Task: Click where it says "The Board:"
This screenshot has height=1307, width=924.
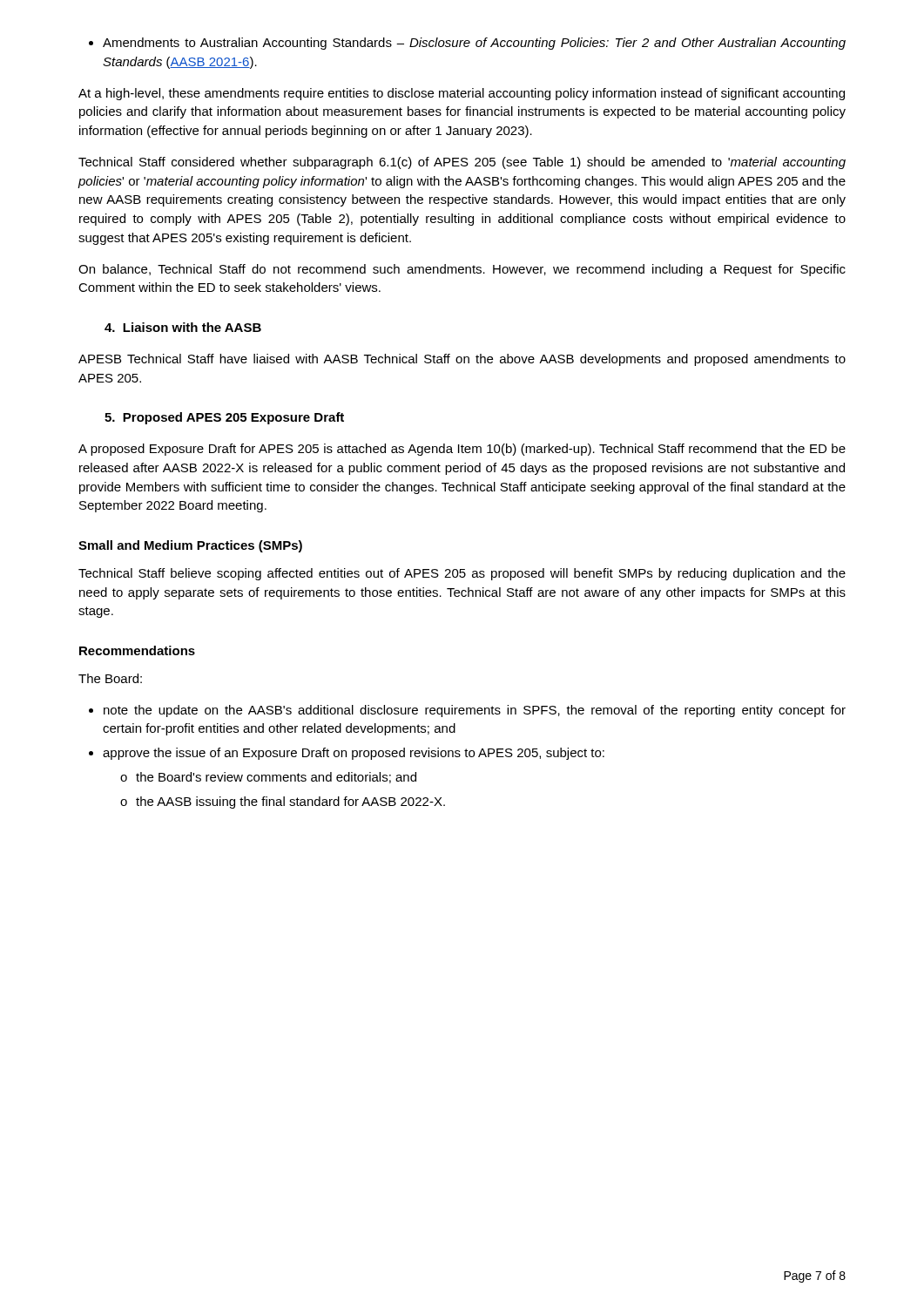Action: tap(110, 678)
